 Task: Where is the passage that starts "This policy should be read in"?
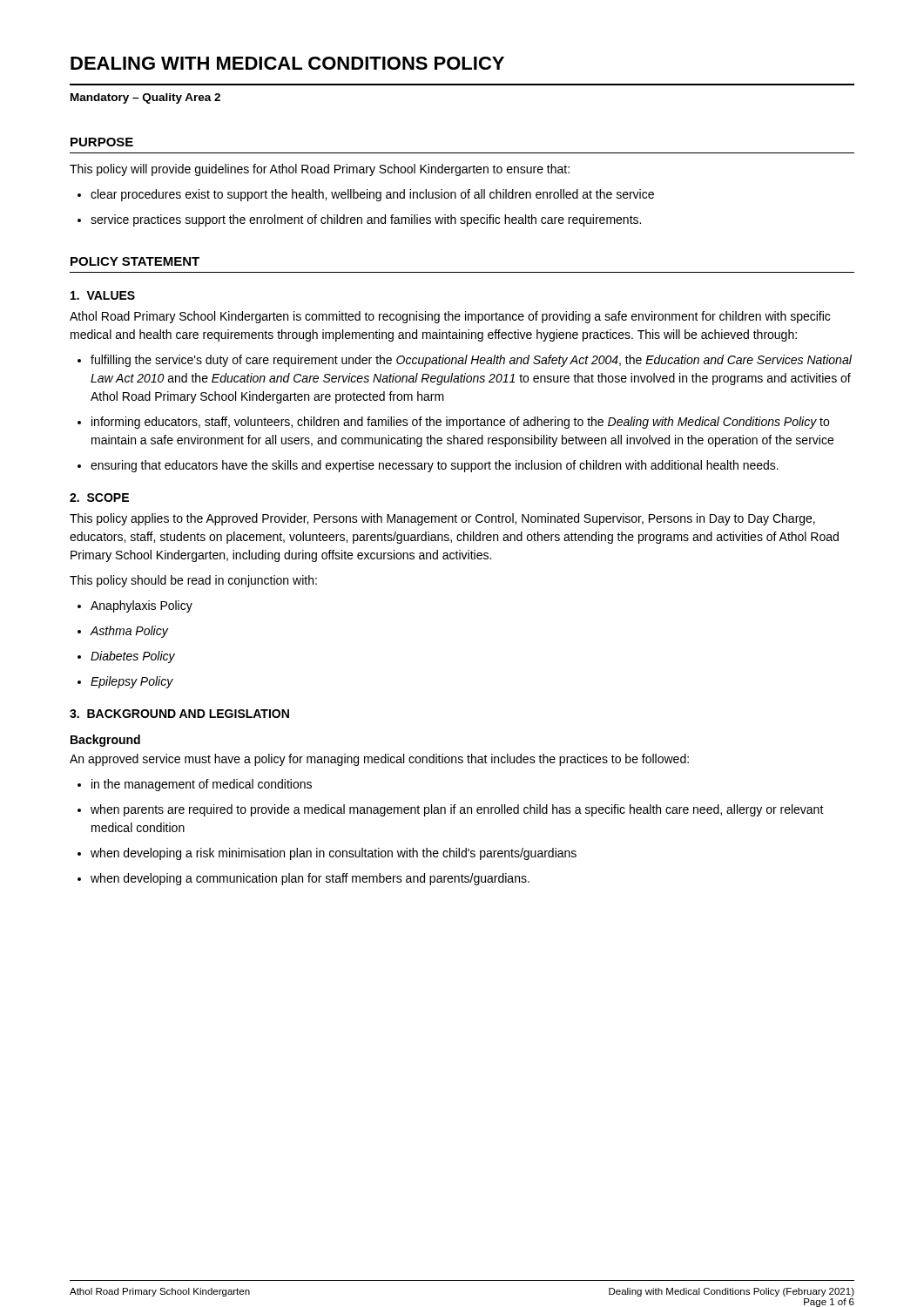pos(193,581)
